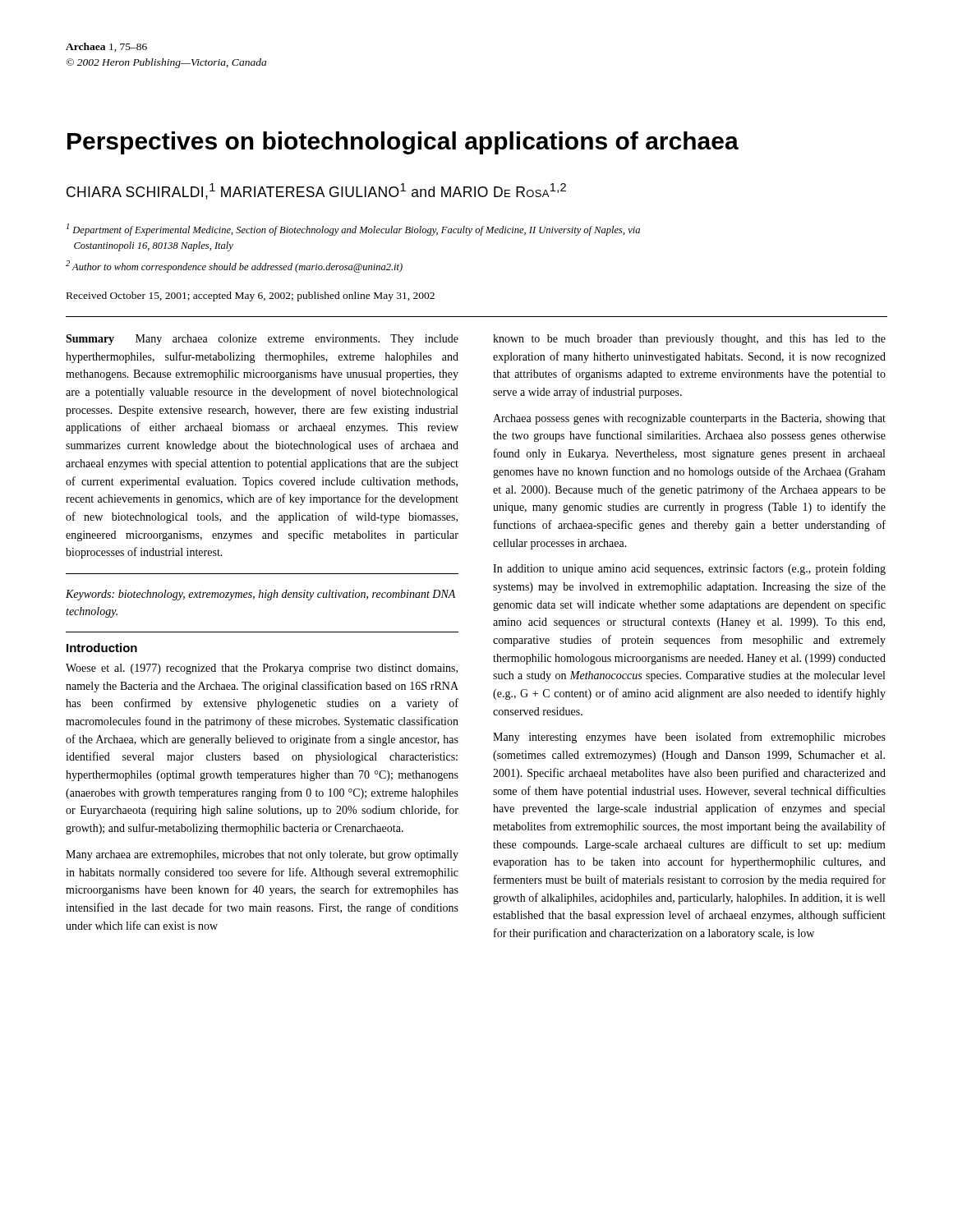Find the text block starting "Many archaea are extremophiles, microbes that"
Viewport: 953px width, 1232px height.
point(262,890)
